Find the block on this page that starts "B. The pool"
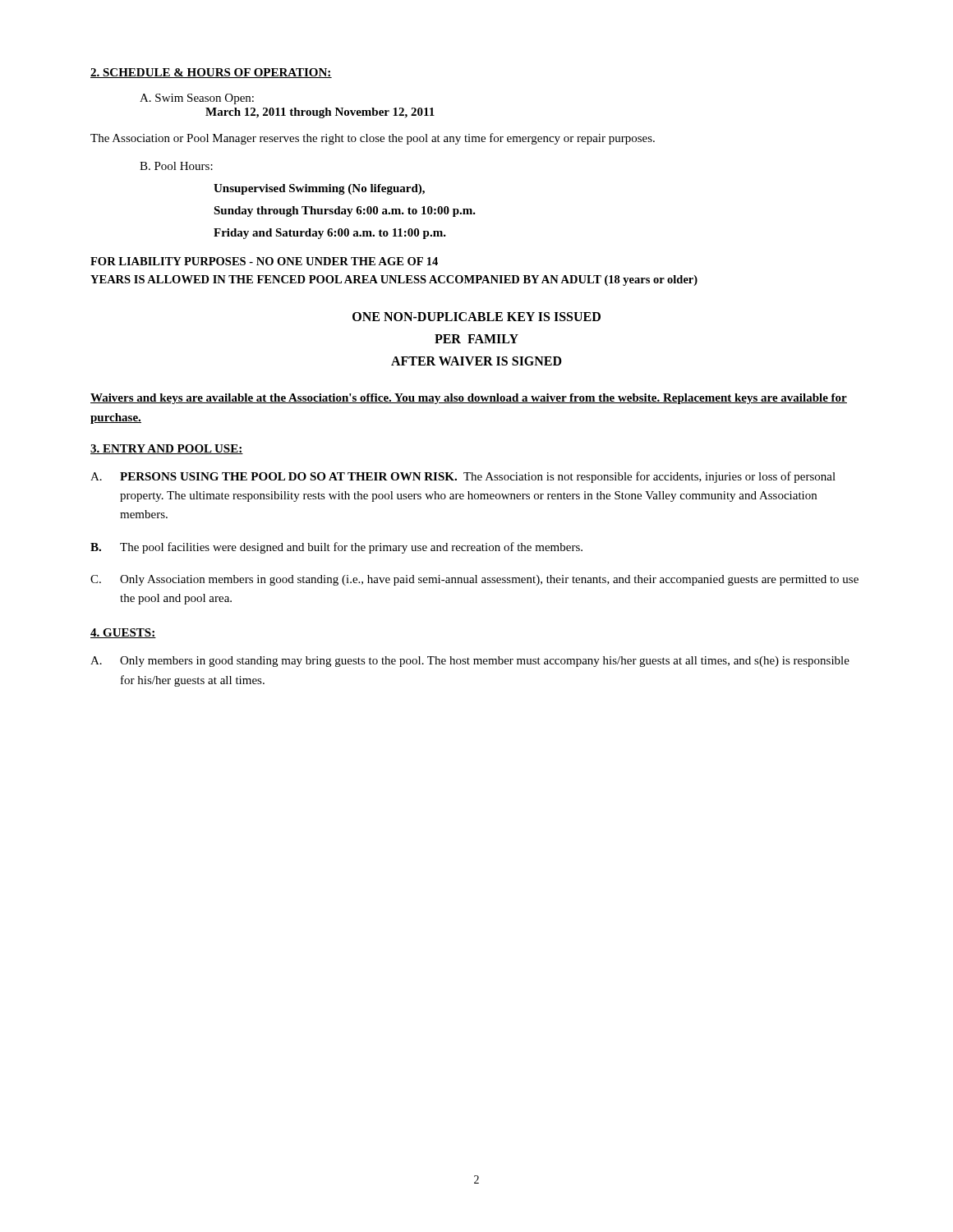Image resolution: width=953 pixels, height=1232 pixels. coord(476,547)
